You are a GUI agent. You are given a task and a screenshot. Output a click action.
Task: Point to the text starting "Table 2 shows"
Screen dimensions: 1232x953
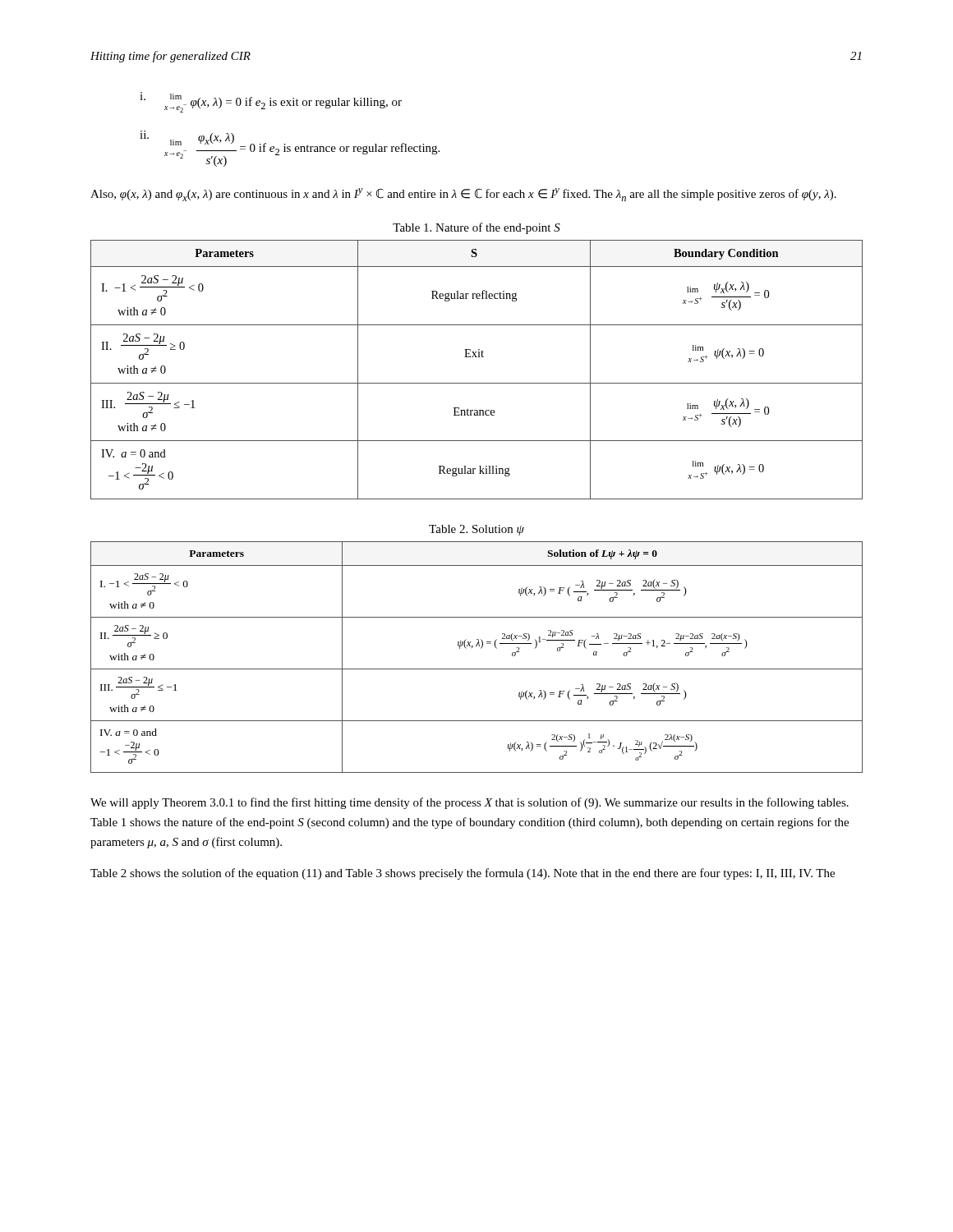click(x=463, y=873)
